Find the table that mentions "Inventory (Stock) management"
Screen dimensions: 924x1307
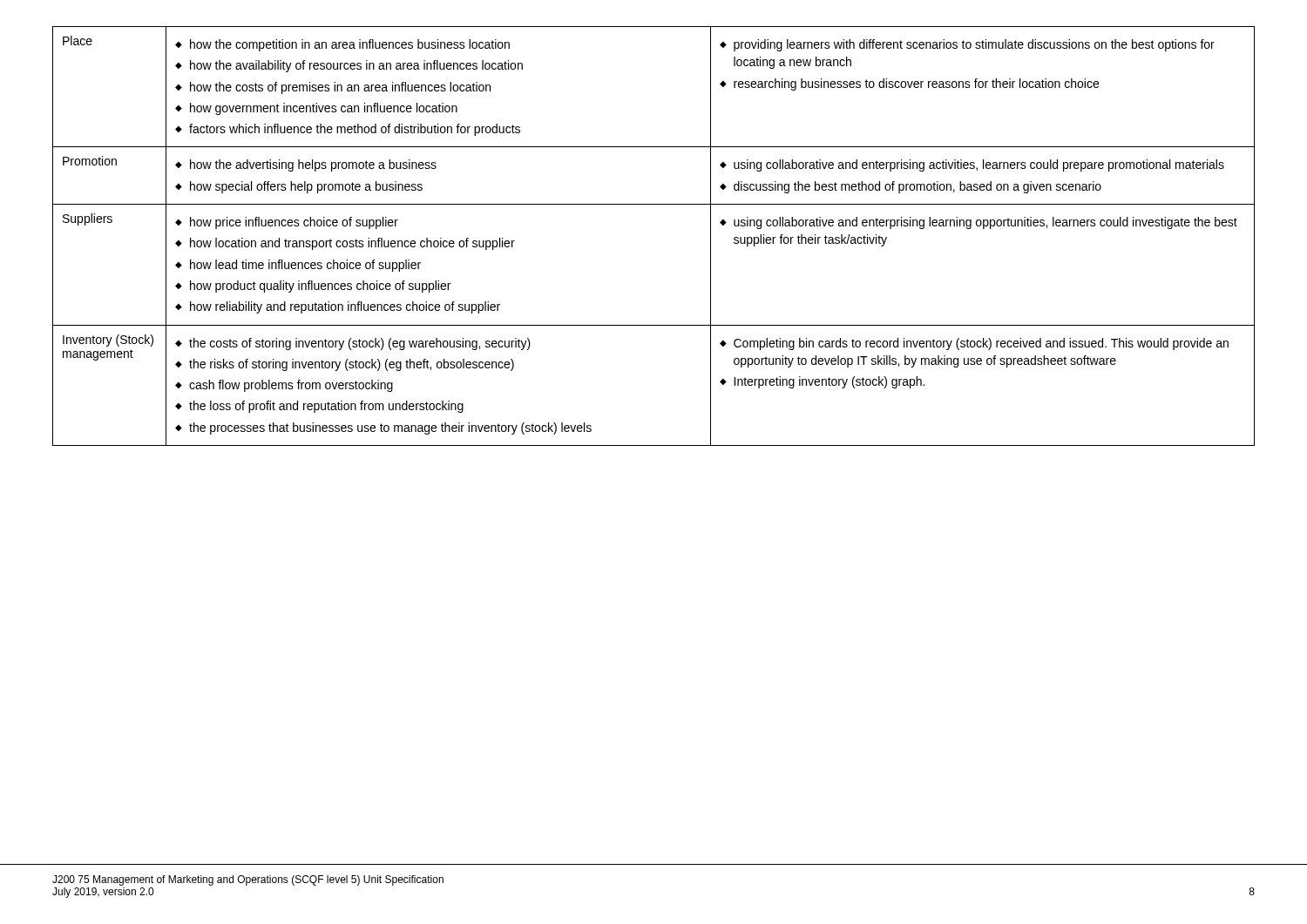coord(654,236)
